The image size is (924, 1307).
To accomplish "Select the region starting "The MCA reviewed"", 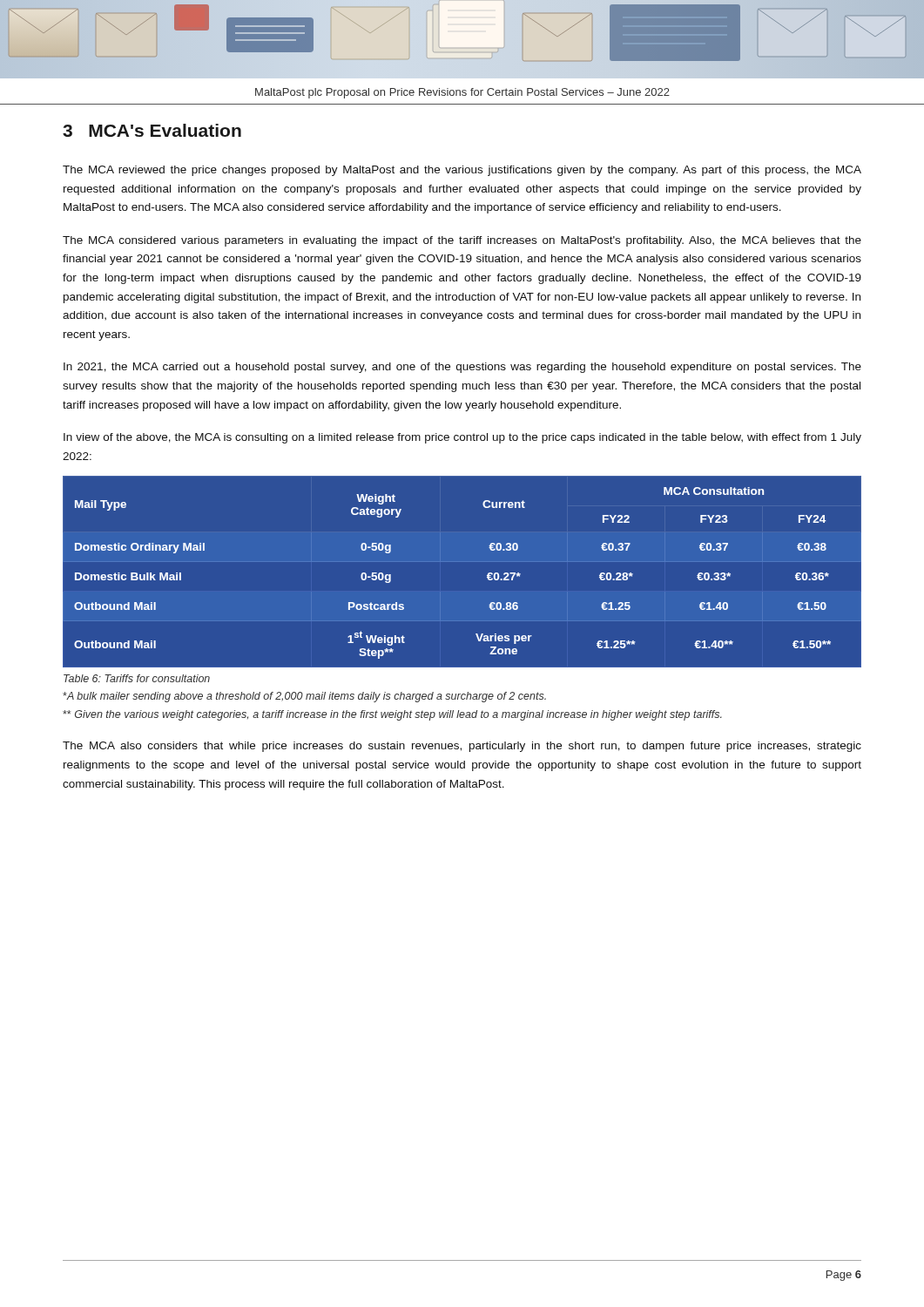I will [462, 188].
